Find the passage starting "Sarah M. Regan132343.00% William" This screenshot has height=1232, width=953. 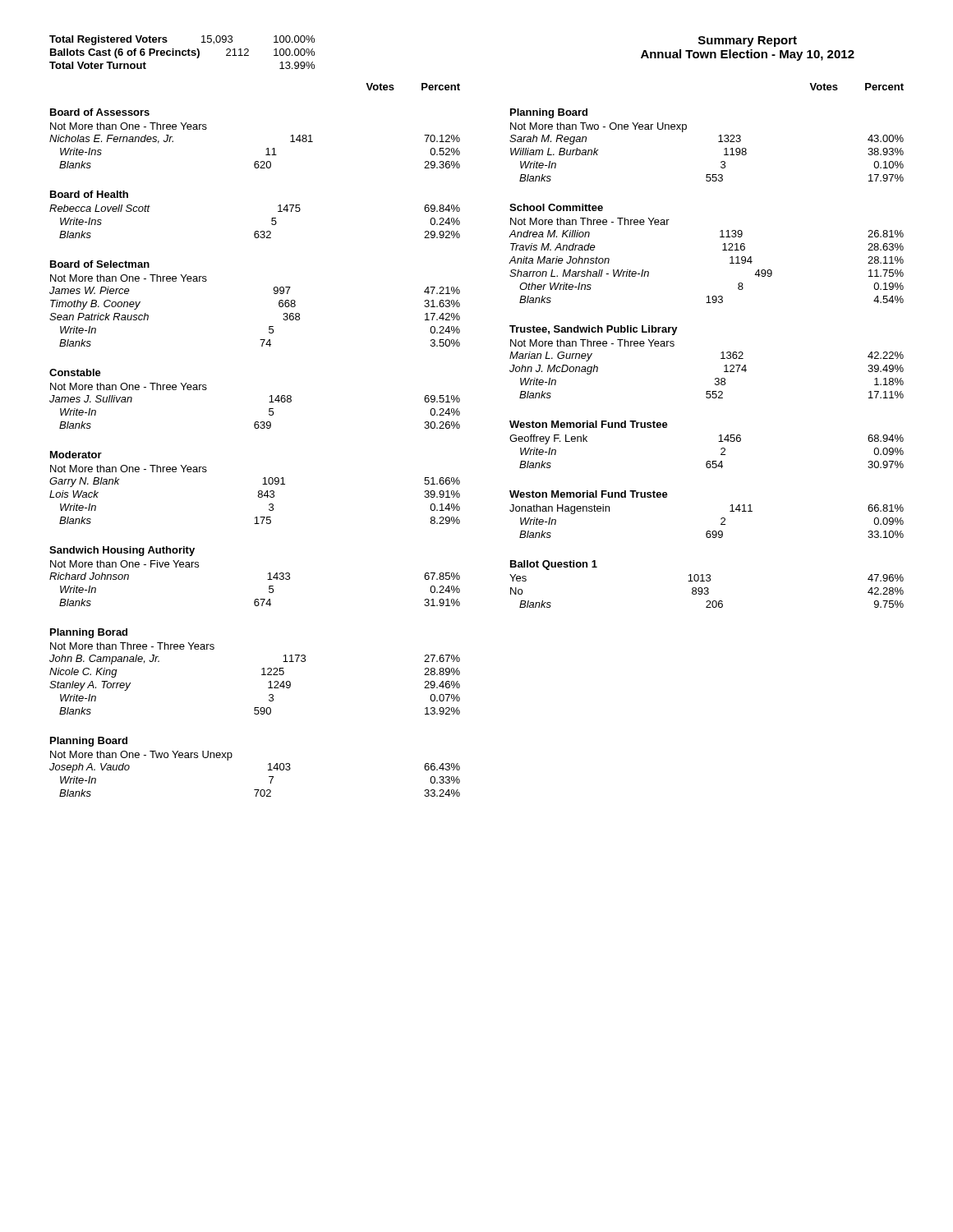545,140
